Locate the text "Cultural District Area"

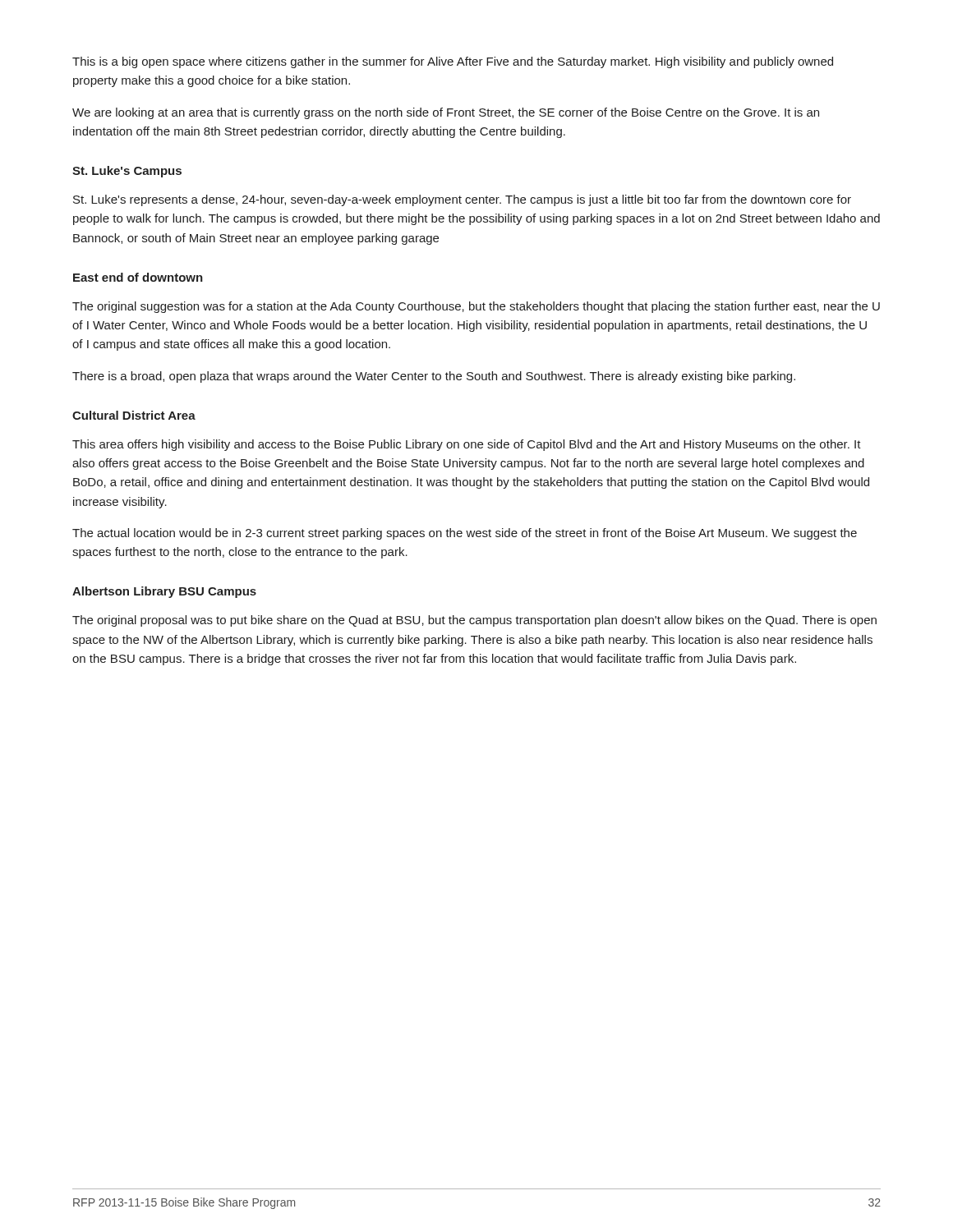coord(134,415)
